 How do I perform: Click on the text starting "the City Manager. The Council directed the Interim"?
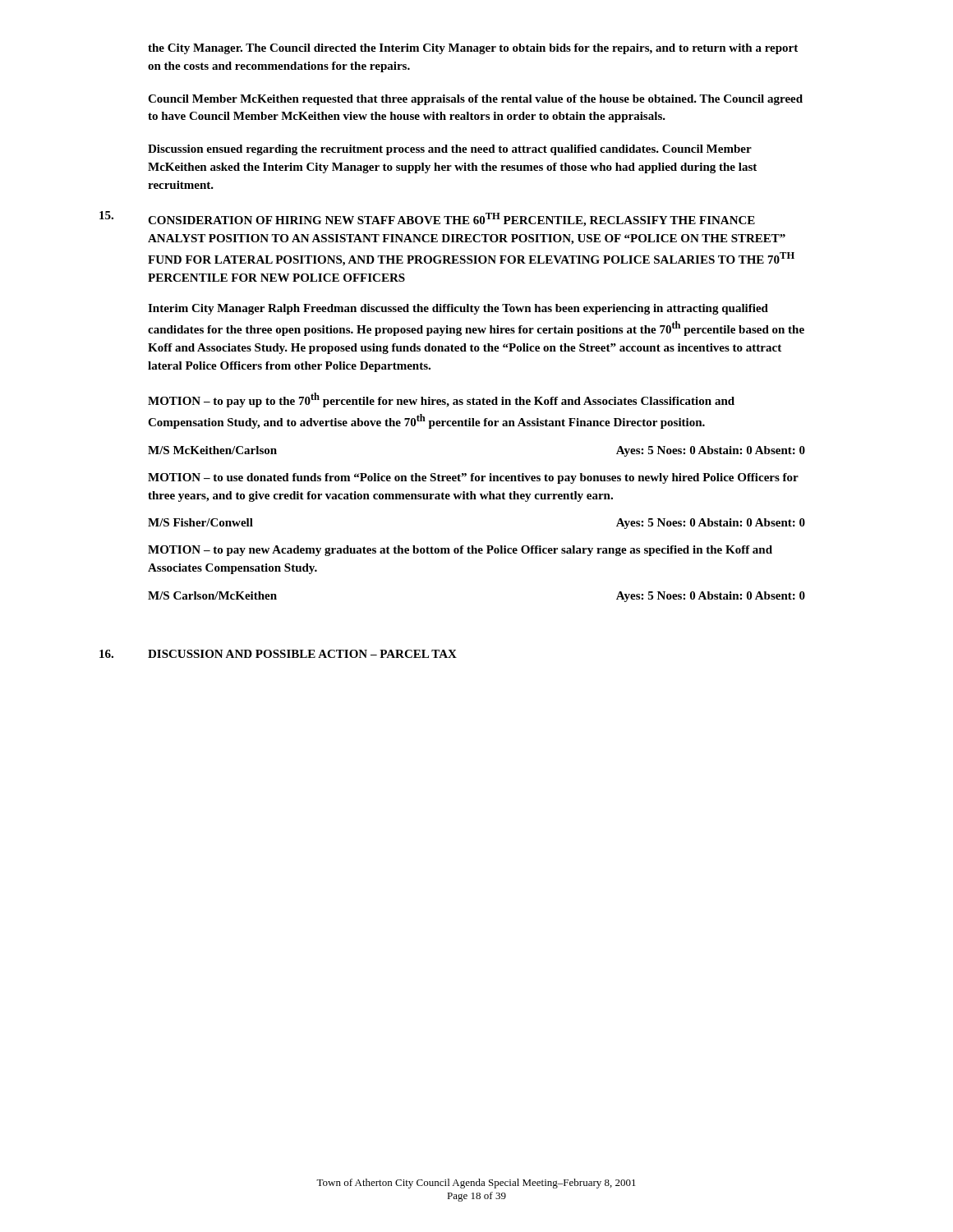pyautogui.click(x=473, y=57)
